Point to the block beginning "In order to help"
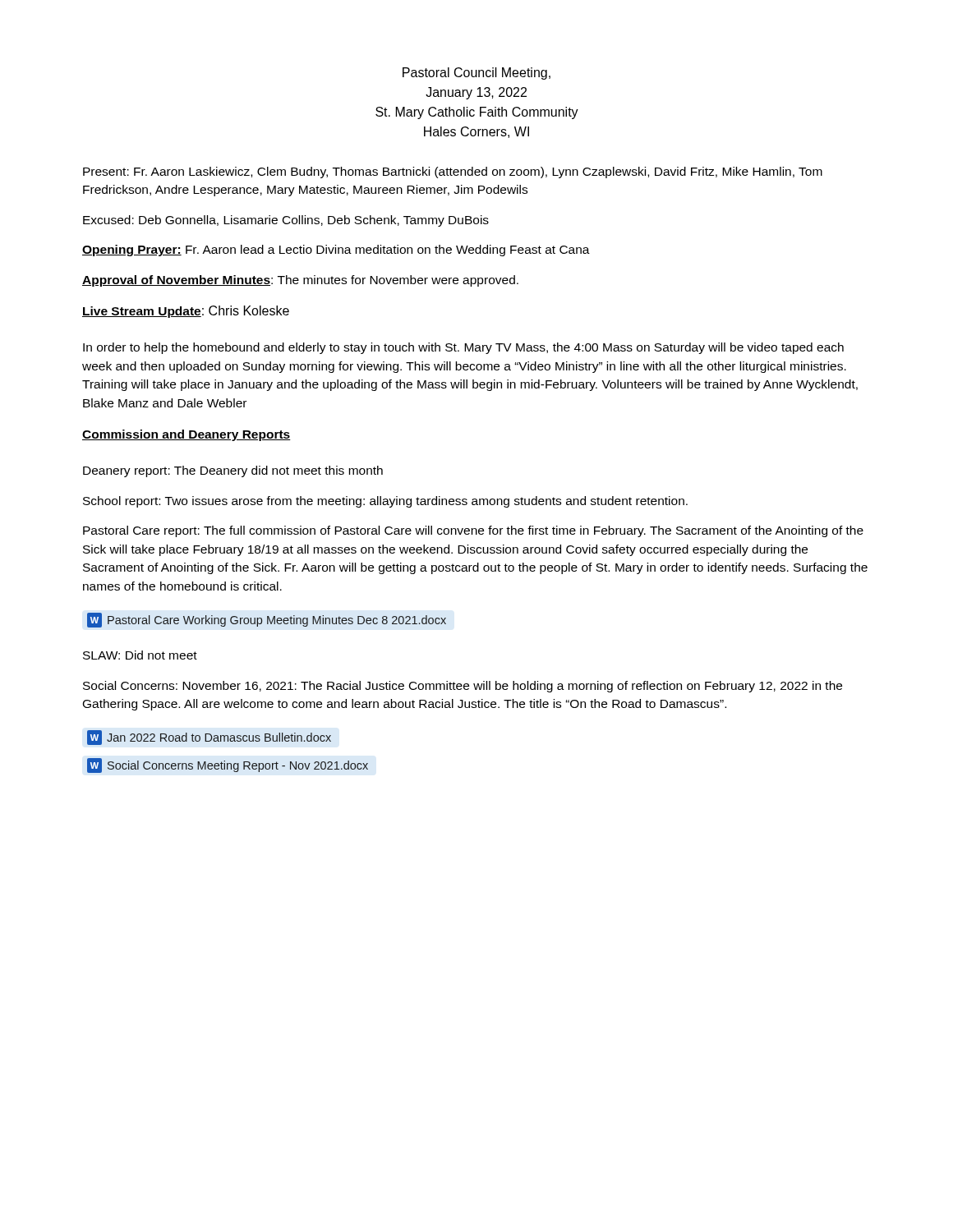The height and width of the screenshot is (1232, 953). [470, 375]
